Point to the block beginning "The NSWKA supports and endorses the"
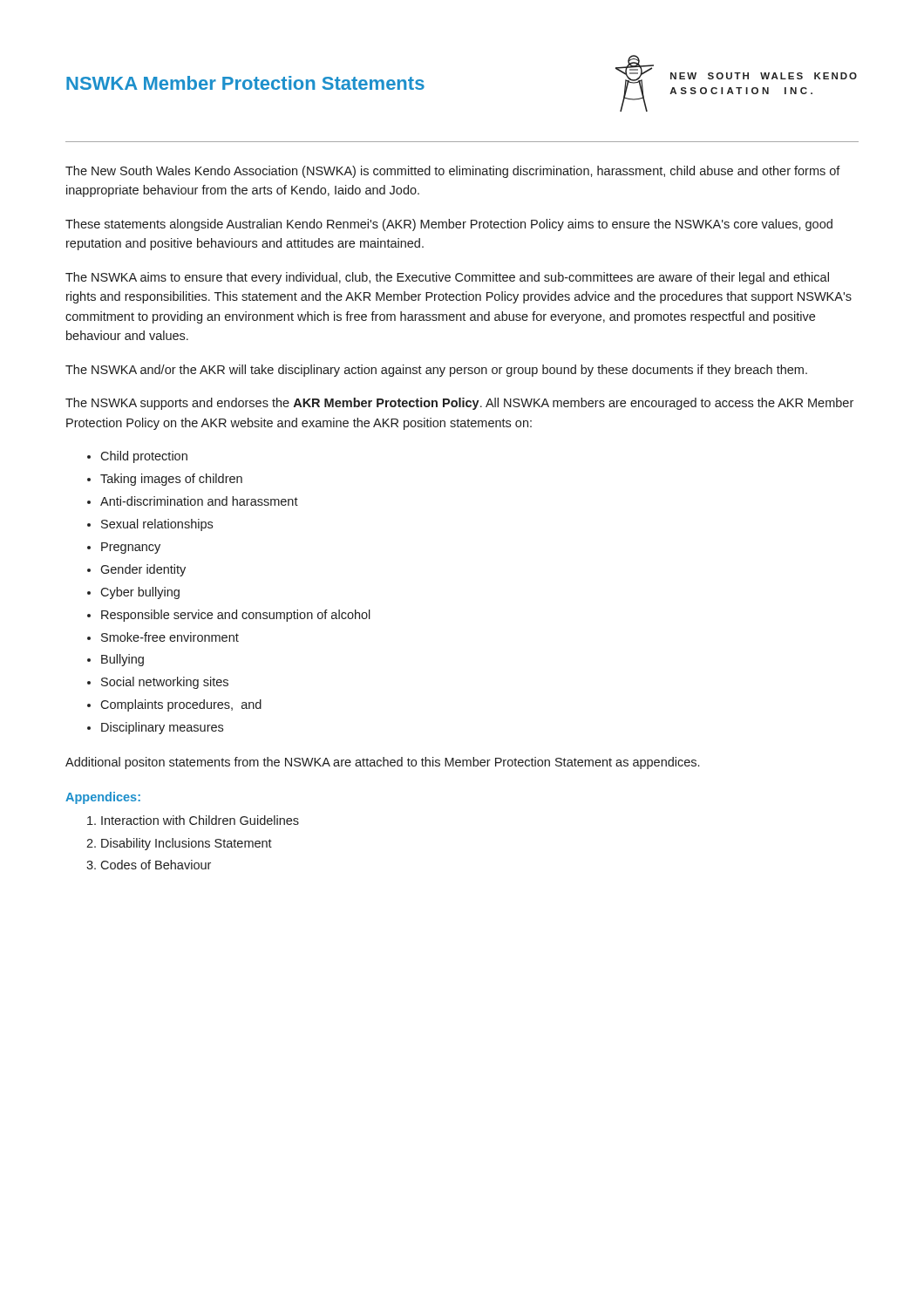Image resolution: width=924 pixels, height=1308 pixels. pos(460,413)
